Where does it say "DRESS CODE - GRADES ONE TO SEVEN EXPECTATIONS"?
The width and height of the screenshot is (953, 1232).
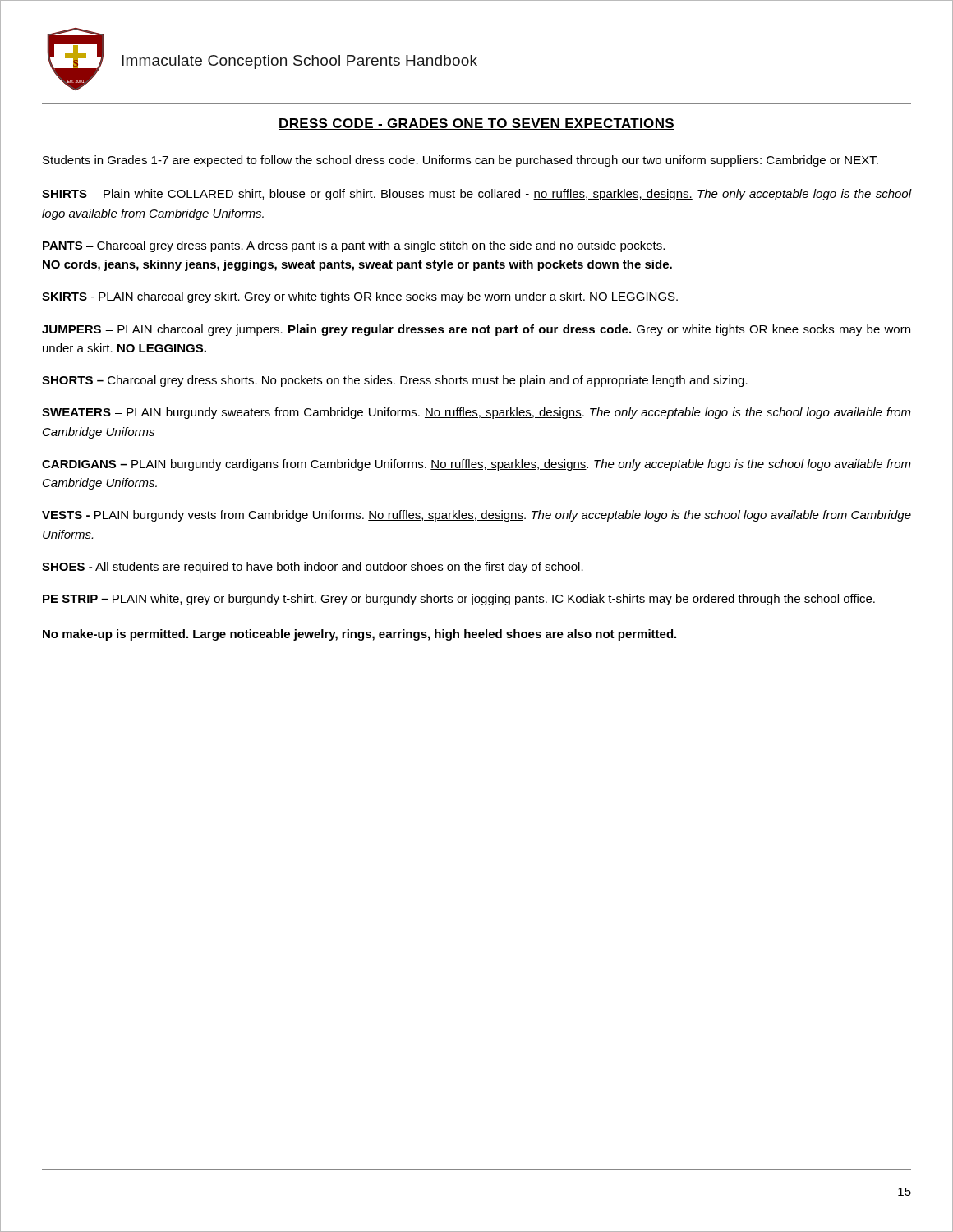(x=476, y=124)
